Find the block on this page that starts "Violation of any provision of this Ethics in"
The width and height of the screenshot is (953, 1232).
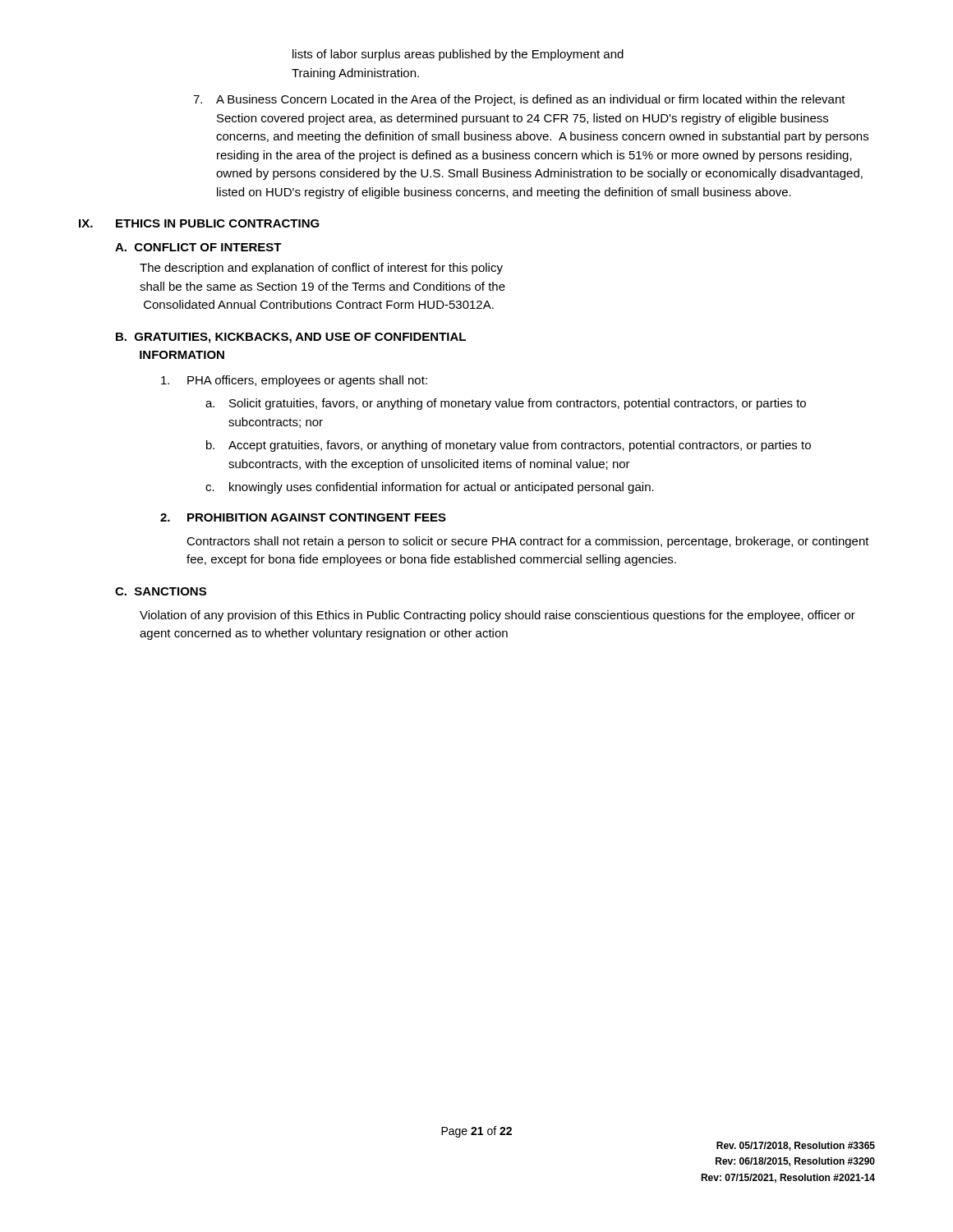coord(497,624)
